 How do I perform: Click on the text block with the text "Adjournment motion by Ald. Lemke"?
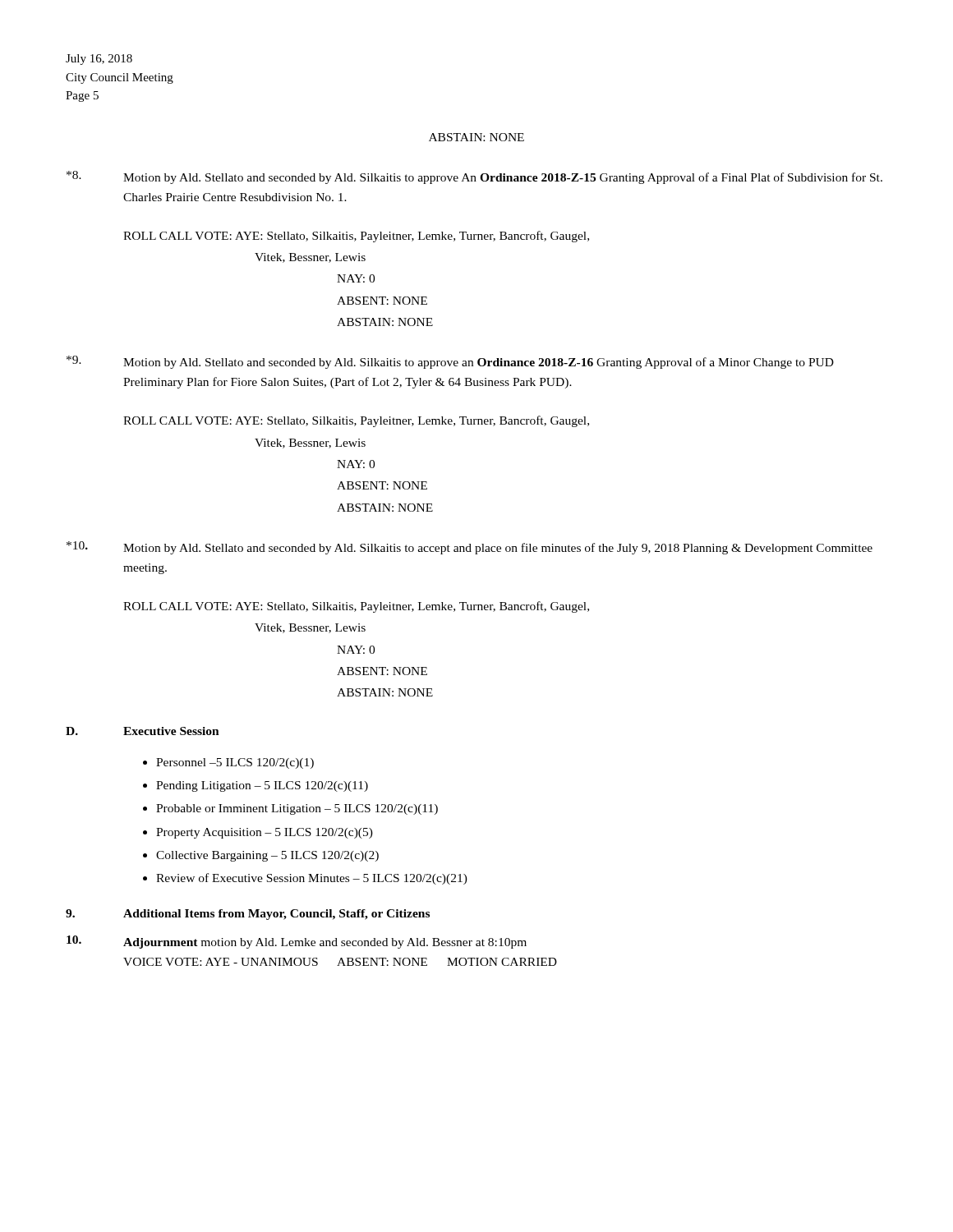coord(311,952)
